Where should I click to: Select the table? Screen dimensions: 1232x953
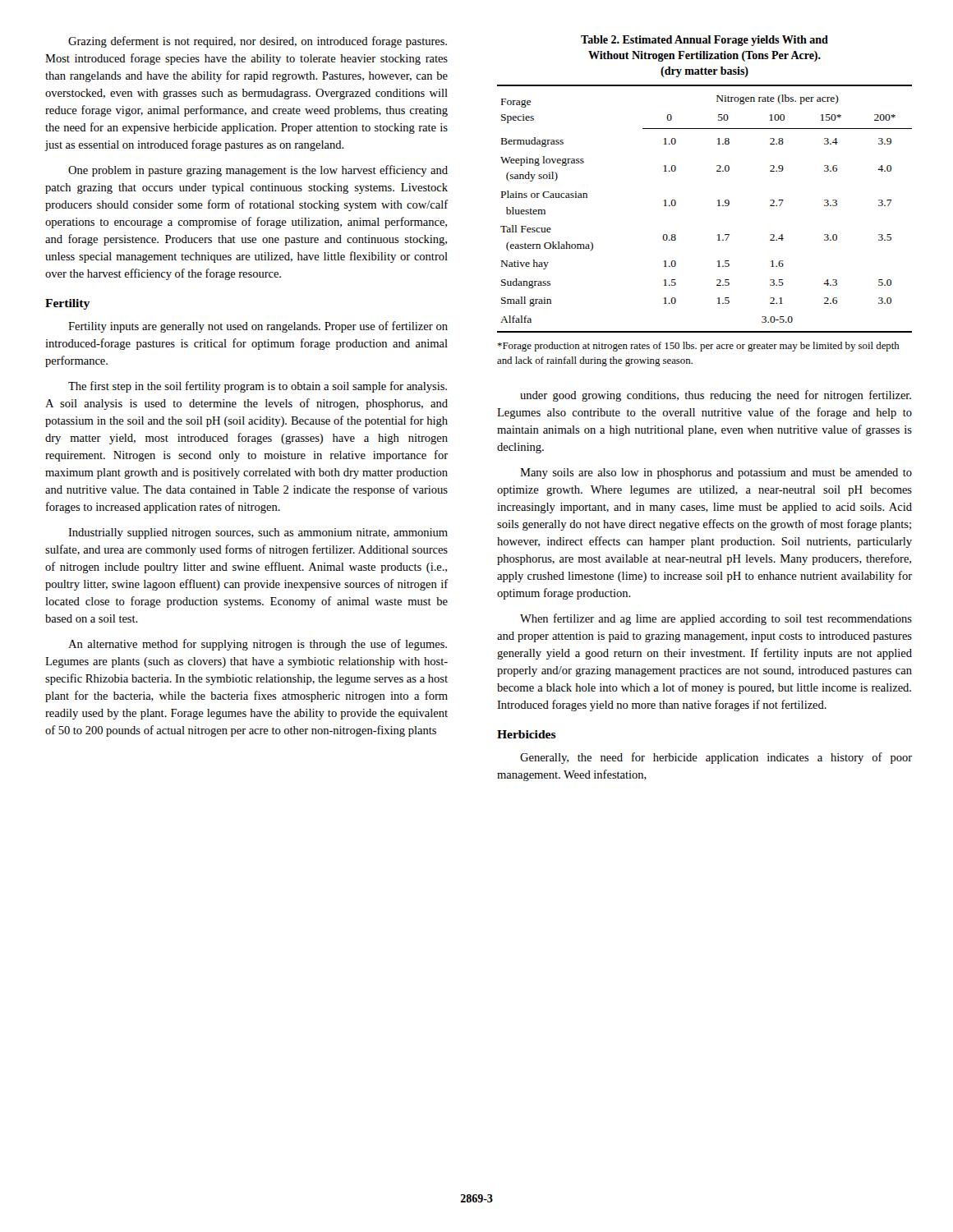point(705,209)
